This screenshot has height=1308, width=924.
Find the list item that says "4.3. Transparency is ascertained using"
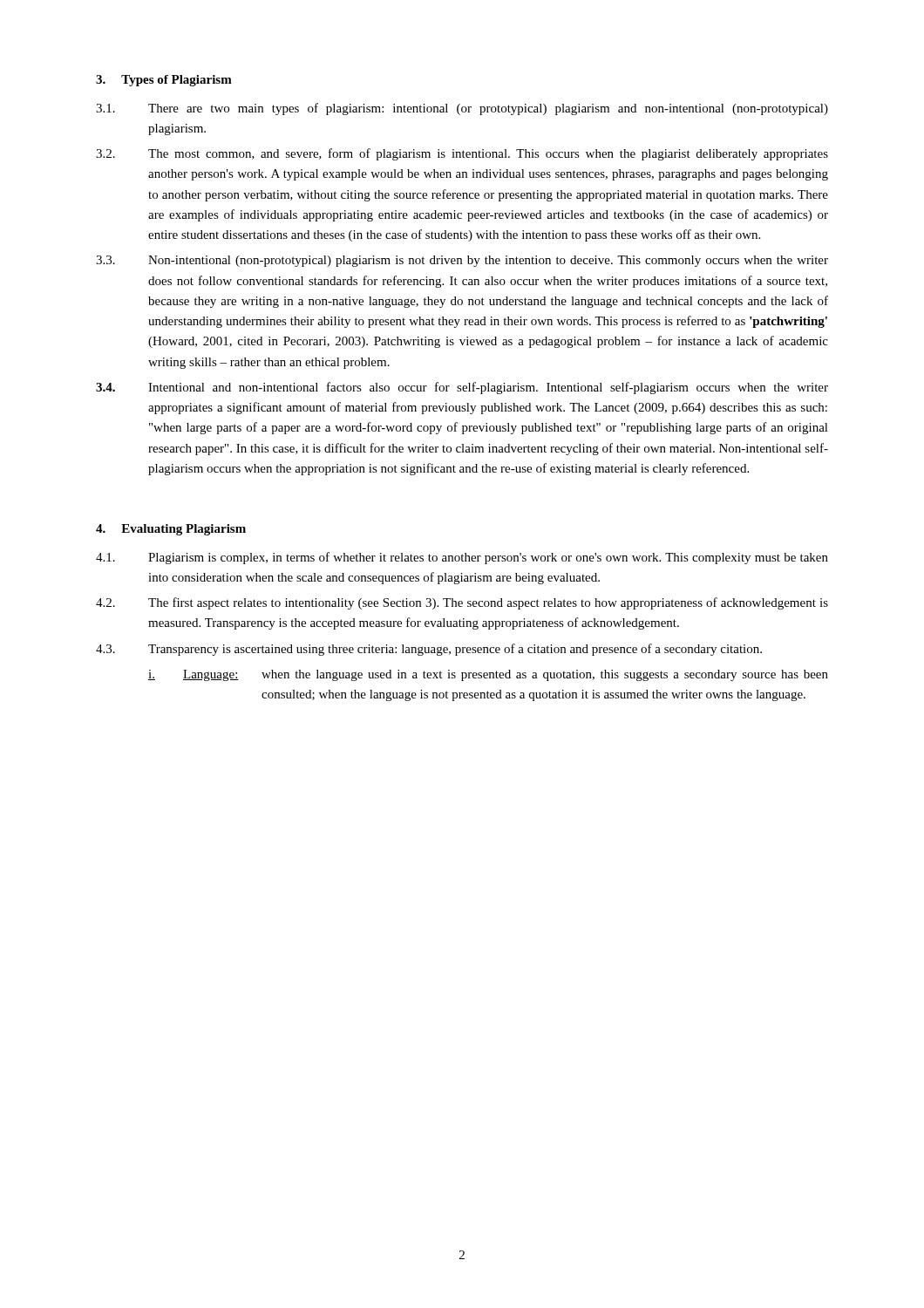click(x=462, y=649)
